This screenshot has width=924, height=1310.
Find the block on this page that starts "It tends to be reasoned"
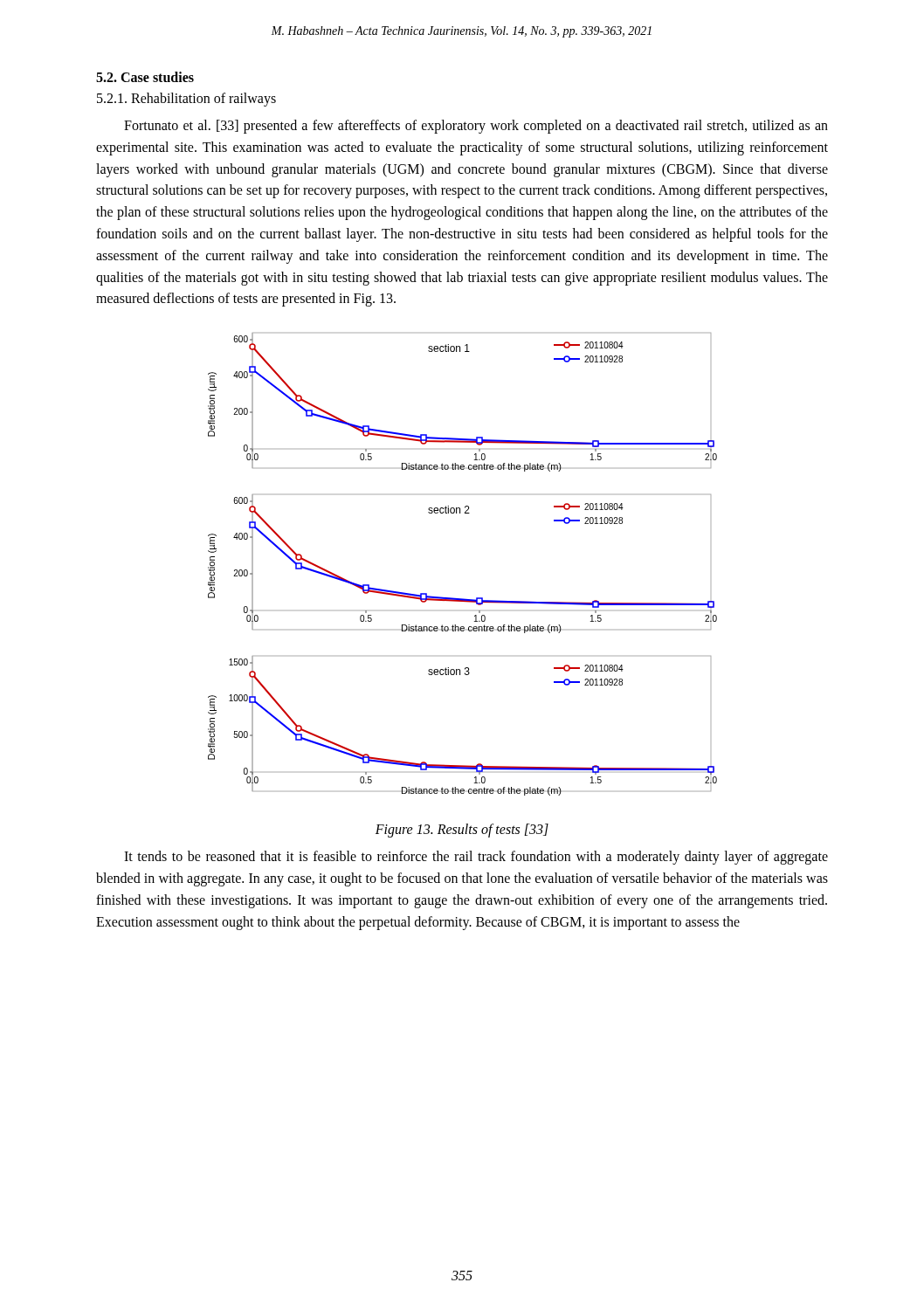point(462,889)
